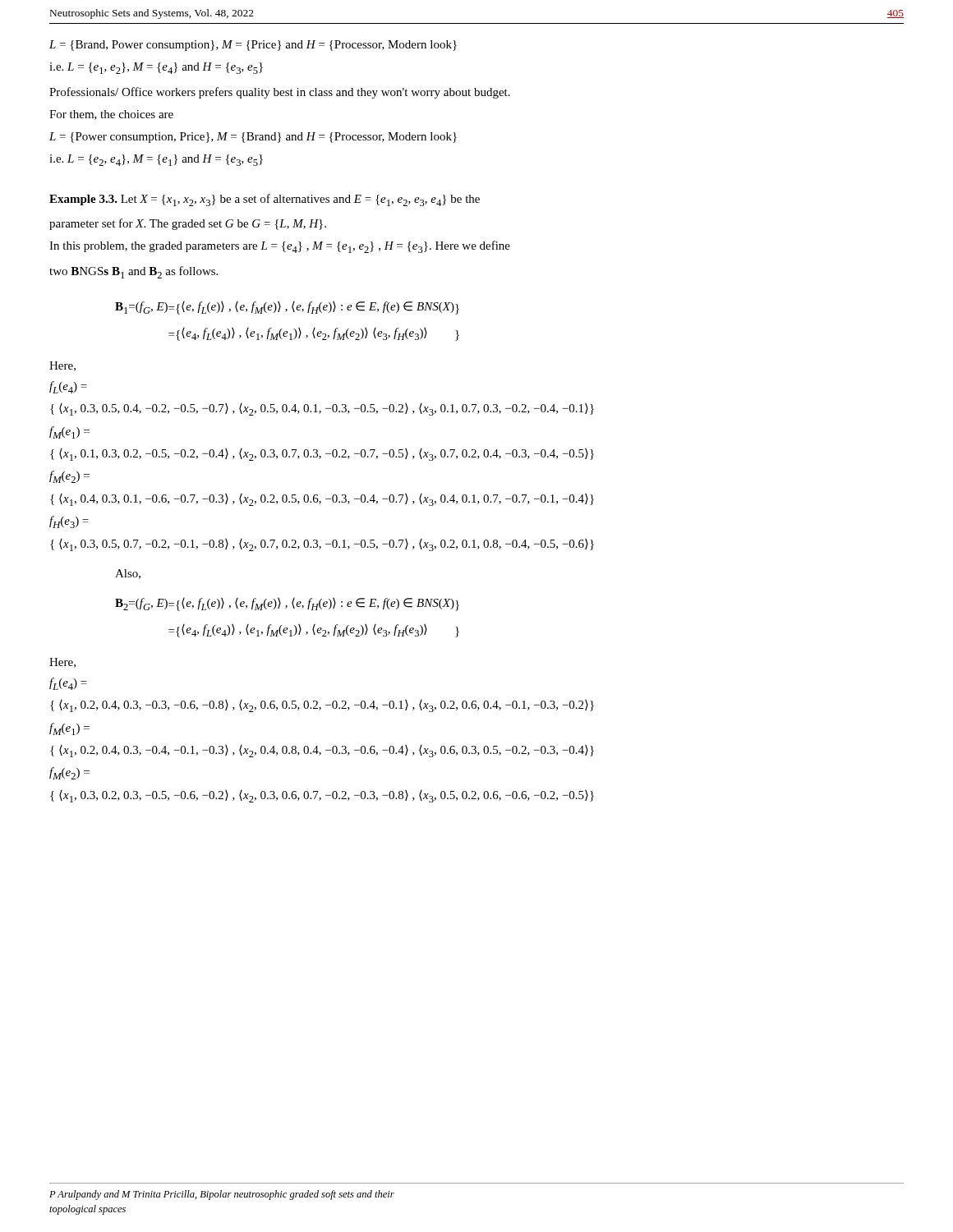Viewport: 953px width, 1232px height.
Task: Locate the passage starting "{ ⟨x1, 0.3, 0.5, 0.4, −0.2, −0.5,"
Action: [x=322, y=410]
